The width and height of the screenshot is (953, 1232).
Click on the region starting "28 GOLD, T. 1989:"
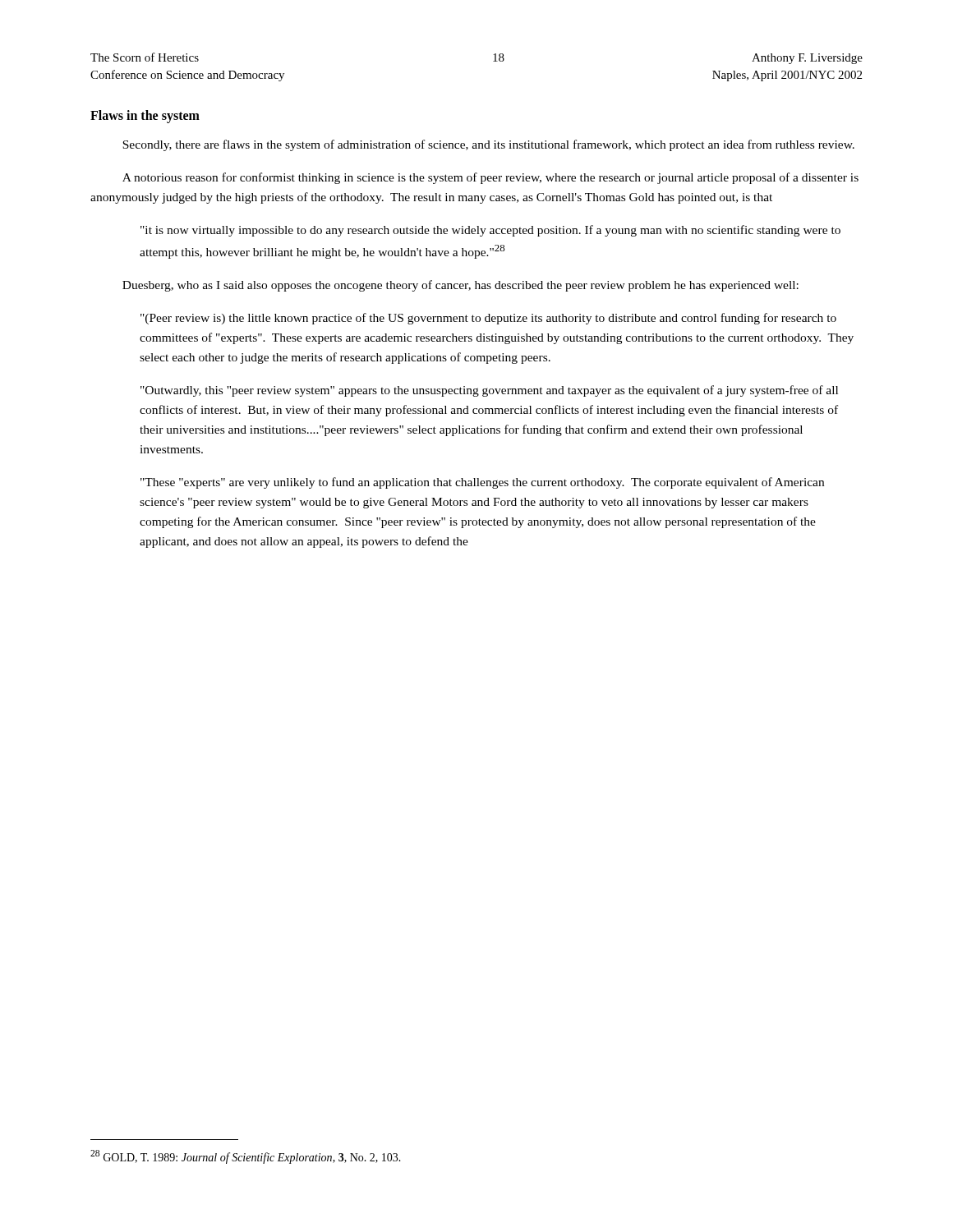(246, 1157)
